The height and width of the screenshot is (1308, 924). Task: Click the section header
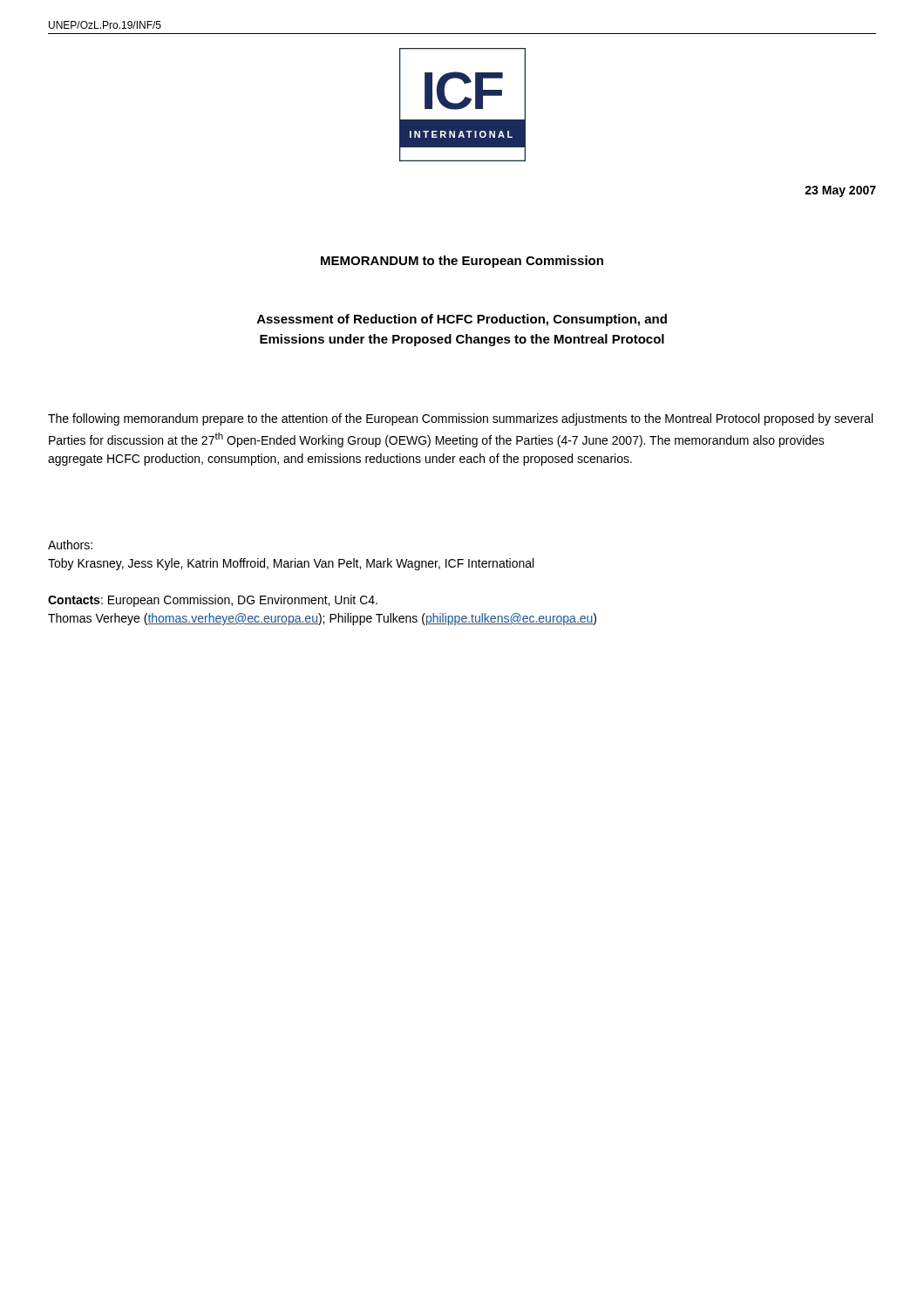click(462, 329)
